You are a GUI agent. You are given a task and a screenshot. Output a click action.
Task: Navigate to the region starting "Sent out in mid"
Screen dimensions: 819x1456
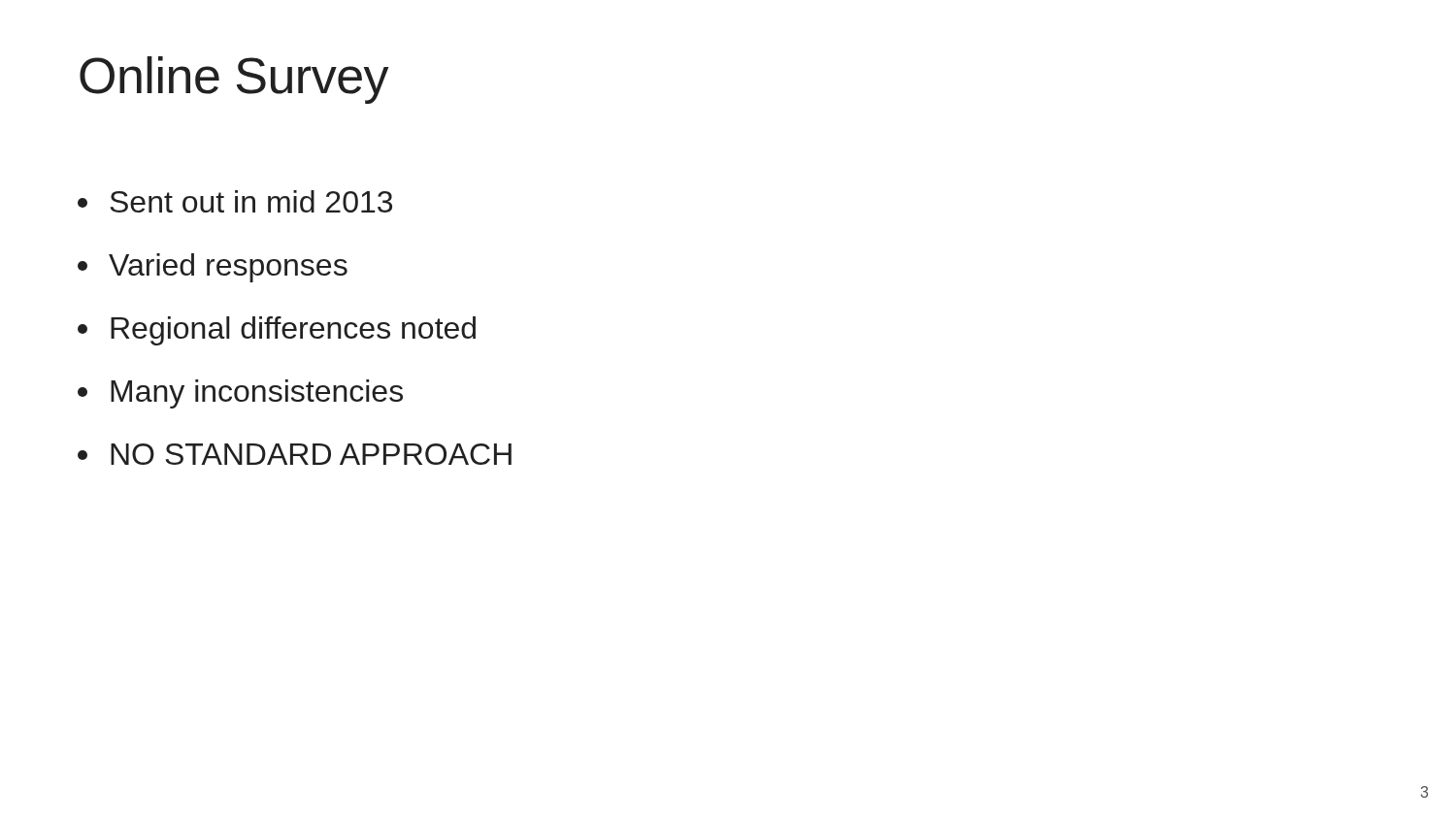click(236, 202)
